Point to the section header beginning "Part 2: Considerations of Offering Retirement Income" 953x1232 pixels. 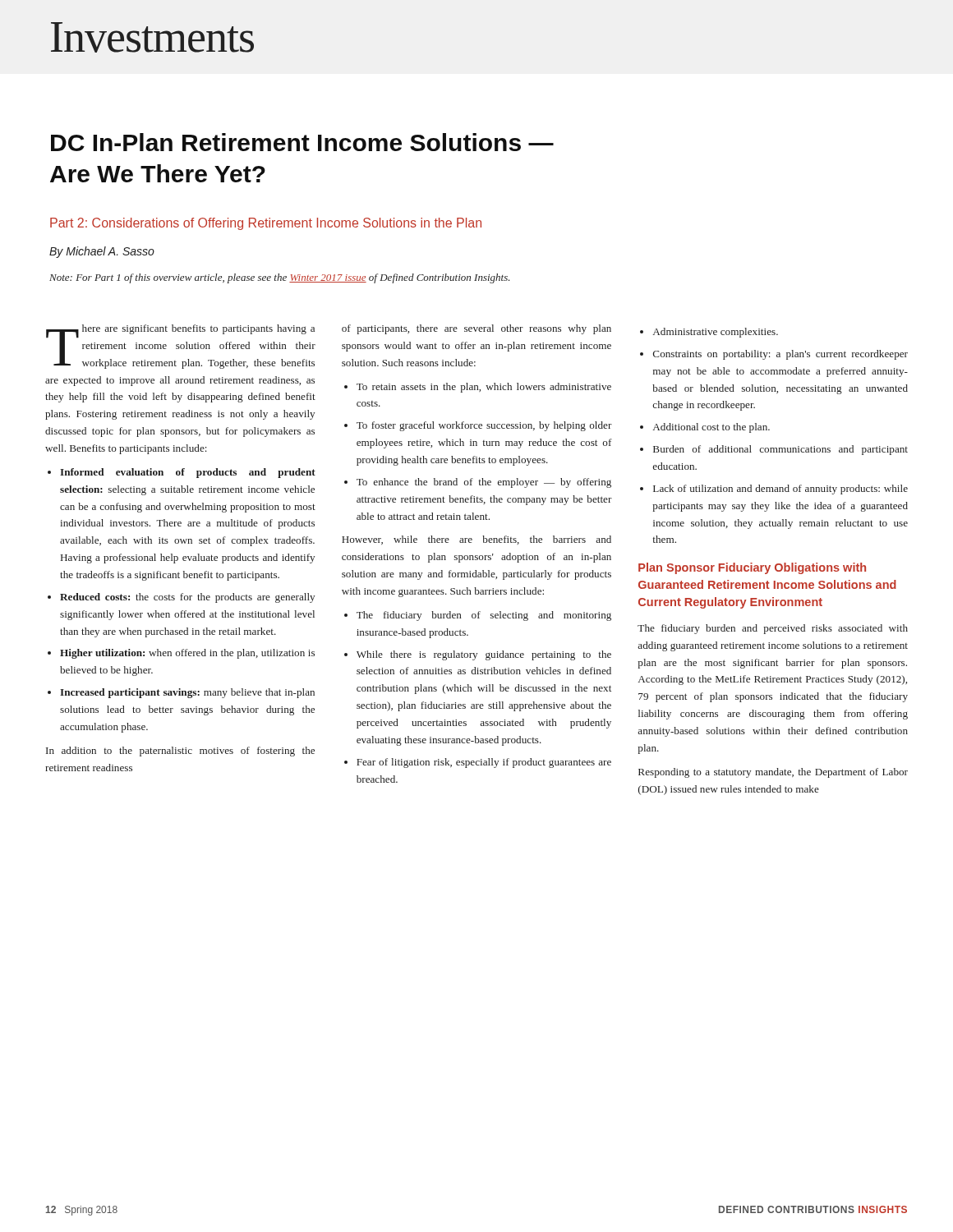[x=266, y=223]
